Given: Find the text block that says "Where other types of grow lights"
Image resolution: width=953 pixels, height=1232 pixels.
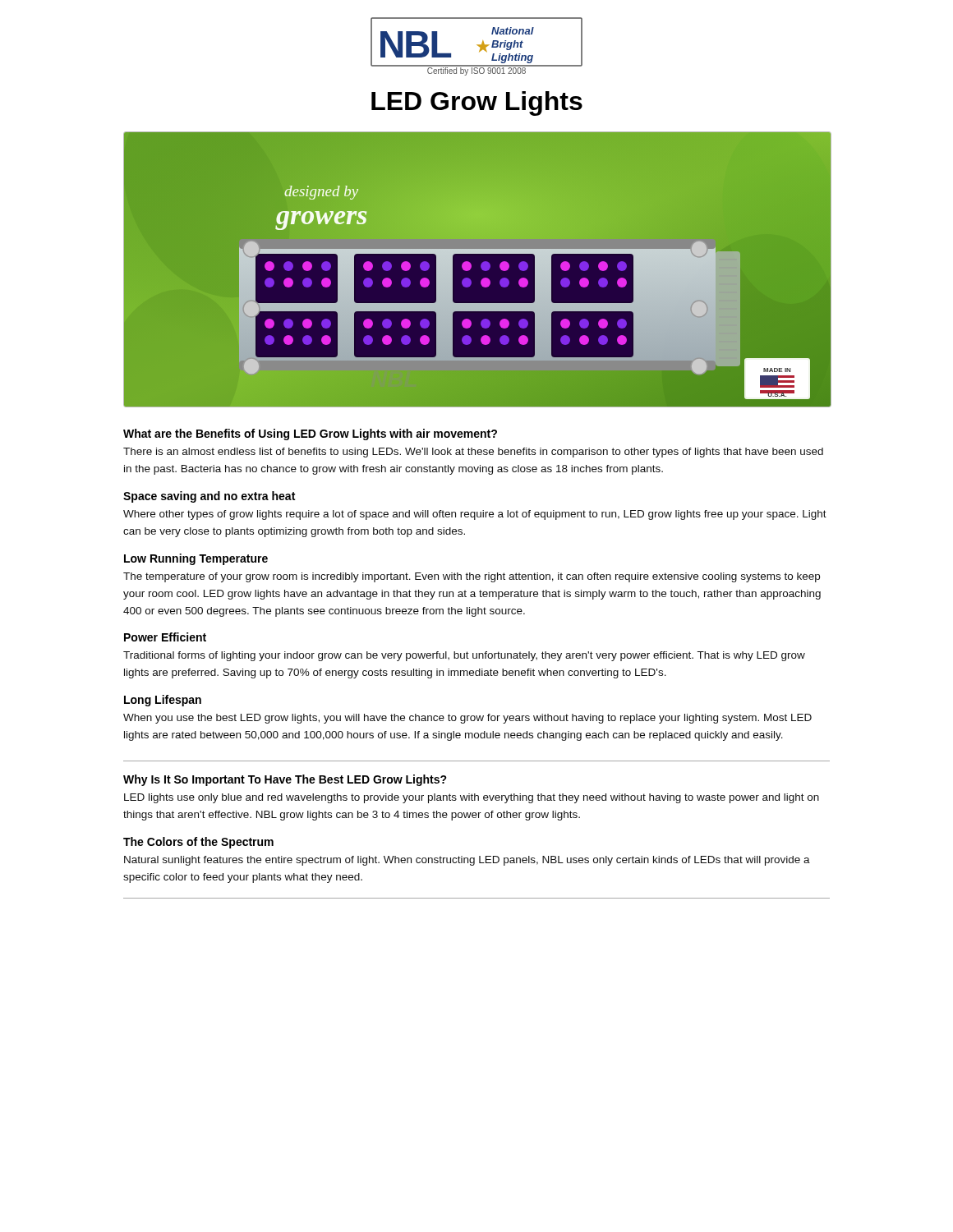Looking at the screenshot, I should click(x=475, y=522).
